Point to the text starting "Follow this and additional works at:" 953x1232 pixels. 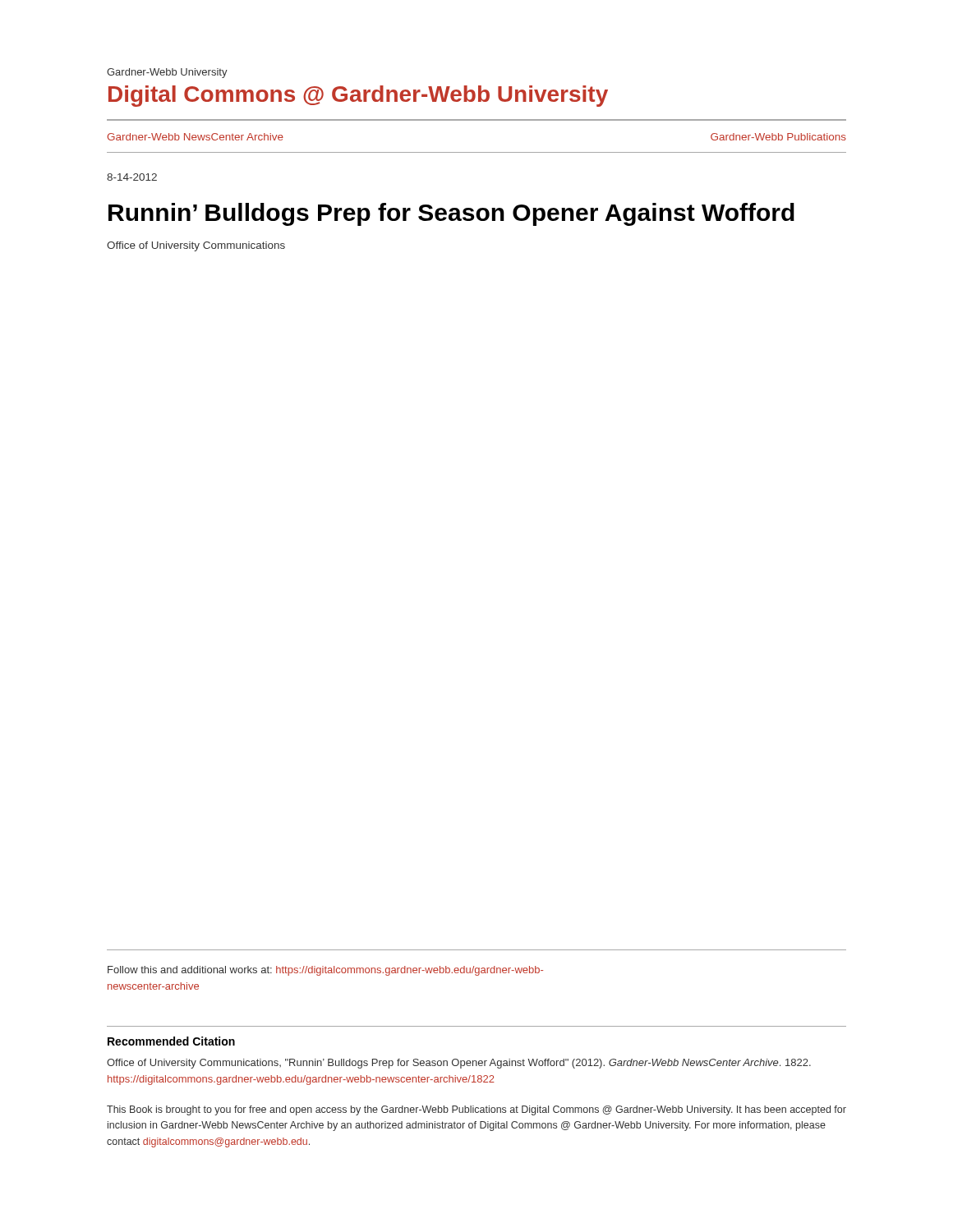[325, 978]
